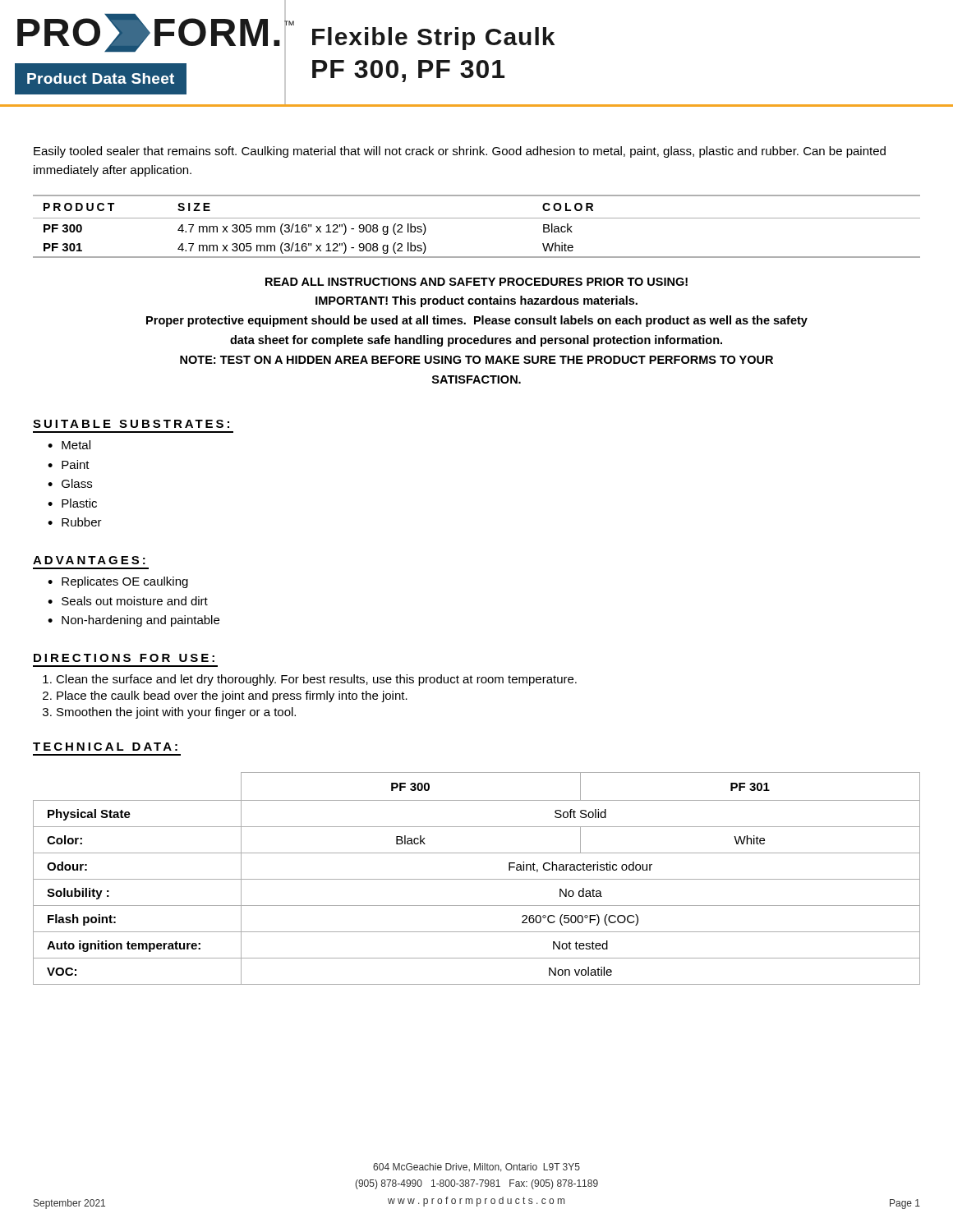Select the table that reads "No data"
This screenshot has width=953, height=1232.
coord(476,878)
